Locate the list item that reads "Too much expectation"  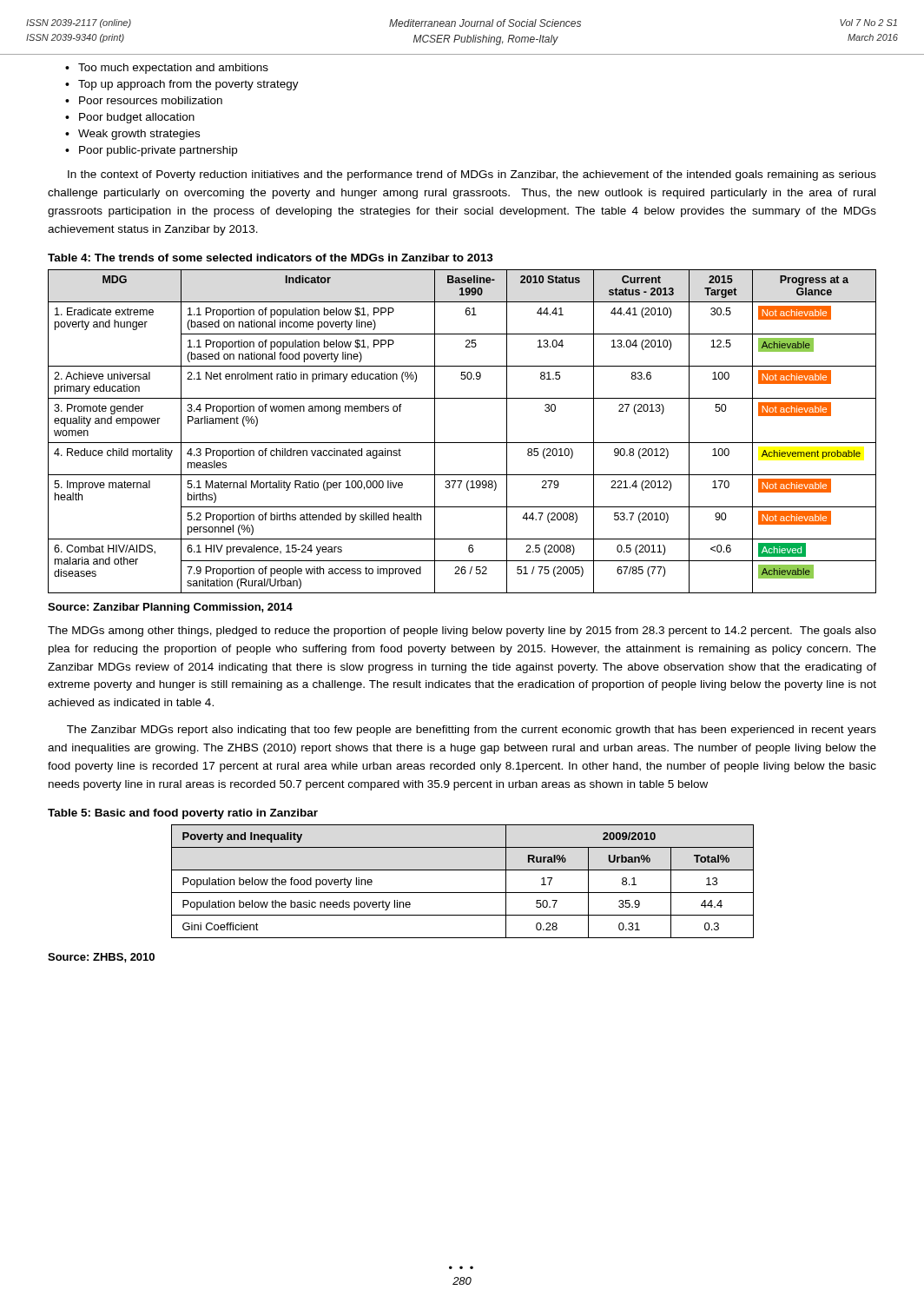(173, 67)
